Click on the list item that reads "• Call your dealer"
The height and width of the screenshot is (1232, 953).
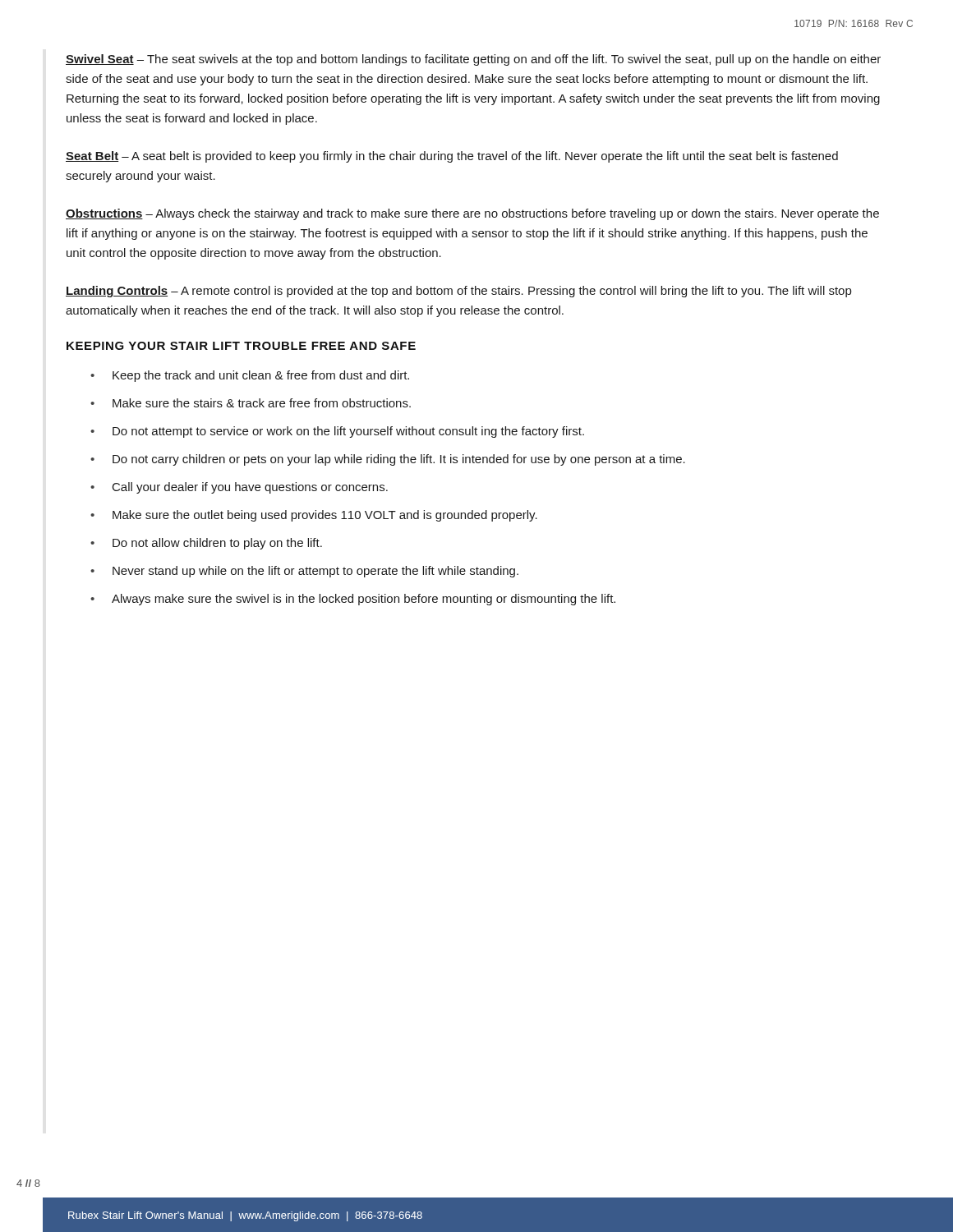point(239,487)
